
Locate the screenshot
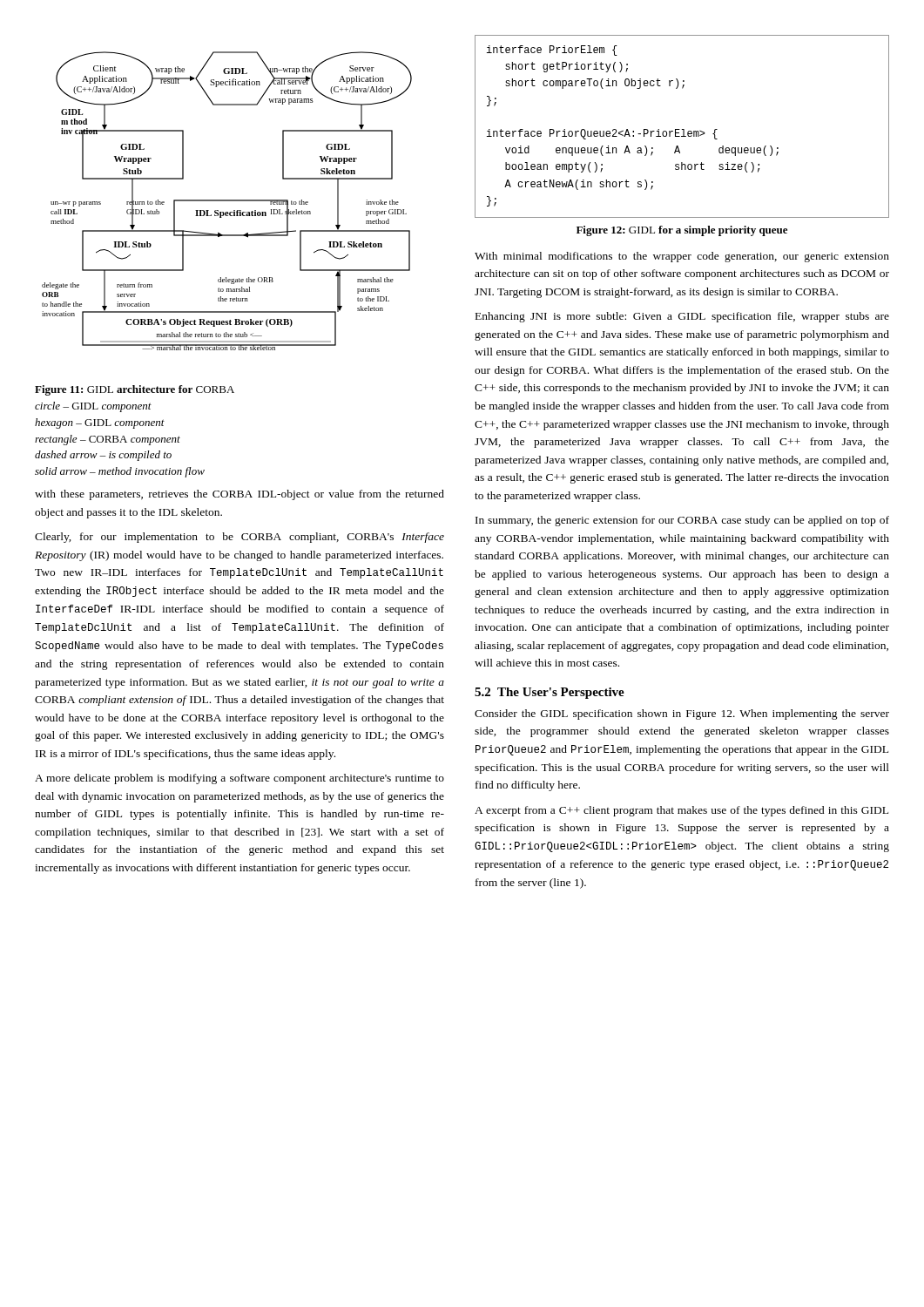point(682,126)
